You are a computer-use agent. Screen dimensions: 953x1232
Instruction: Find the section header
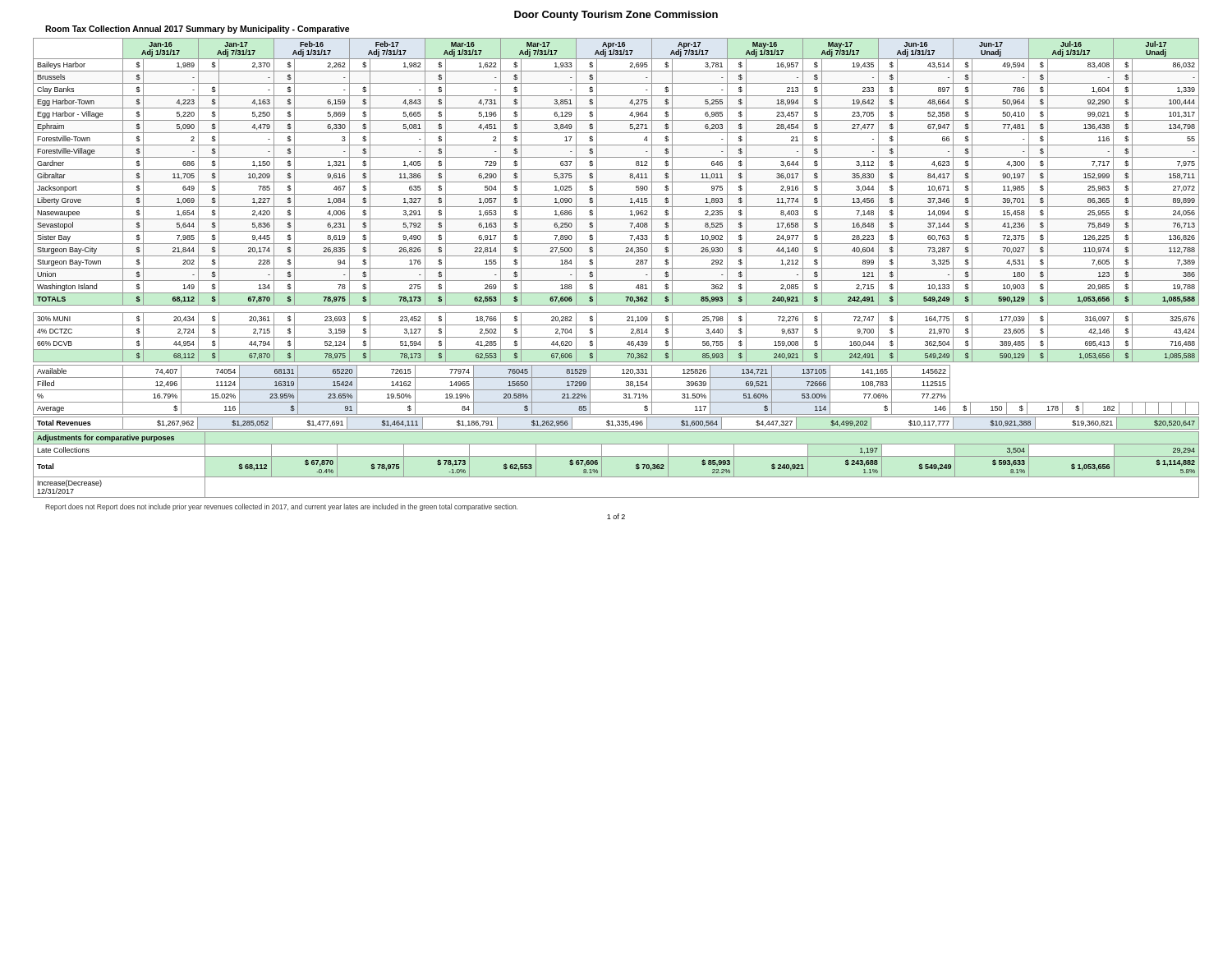pos(197,29)
